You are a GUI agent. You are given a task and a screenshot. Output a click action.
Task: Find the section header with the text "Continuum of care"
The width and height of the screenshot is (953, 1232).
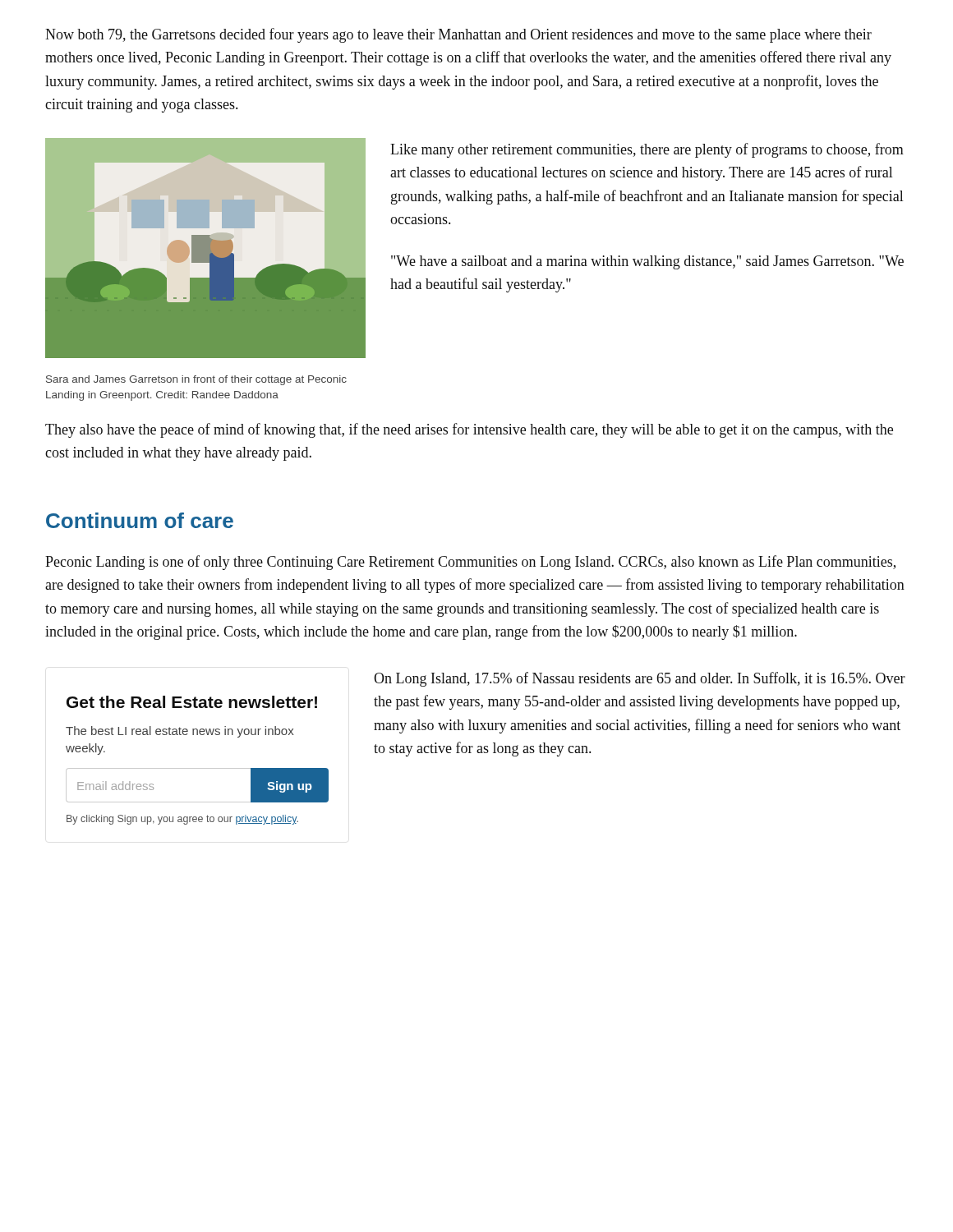point(140,520)
